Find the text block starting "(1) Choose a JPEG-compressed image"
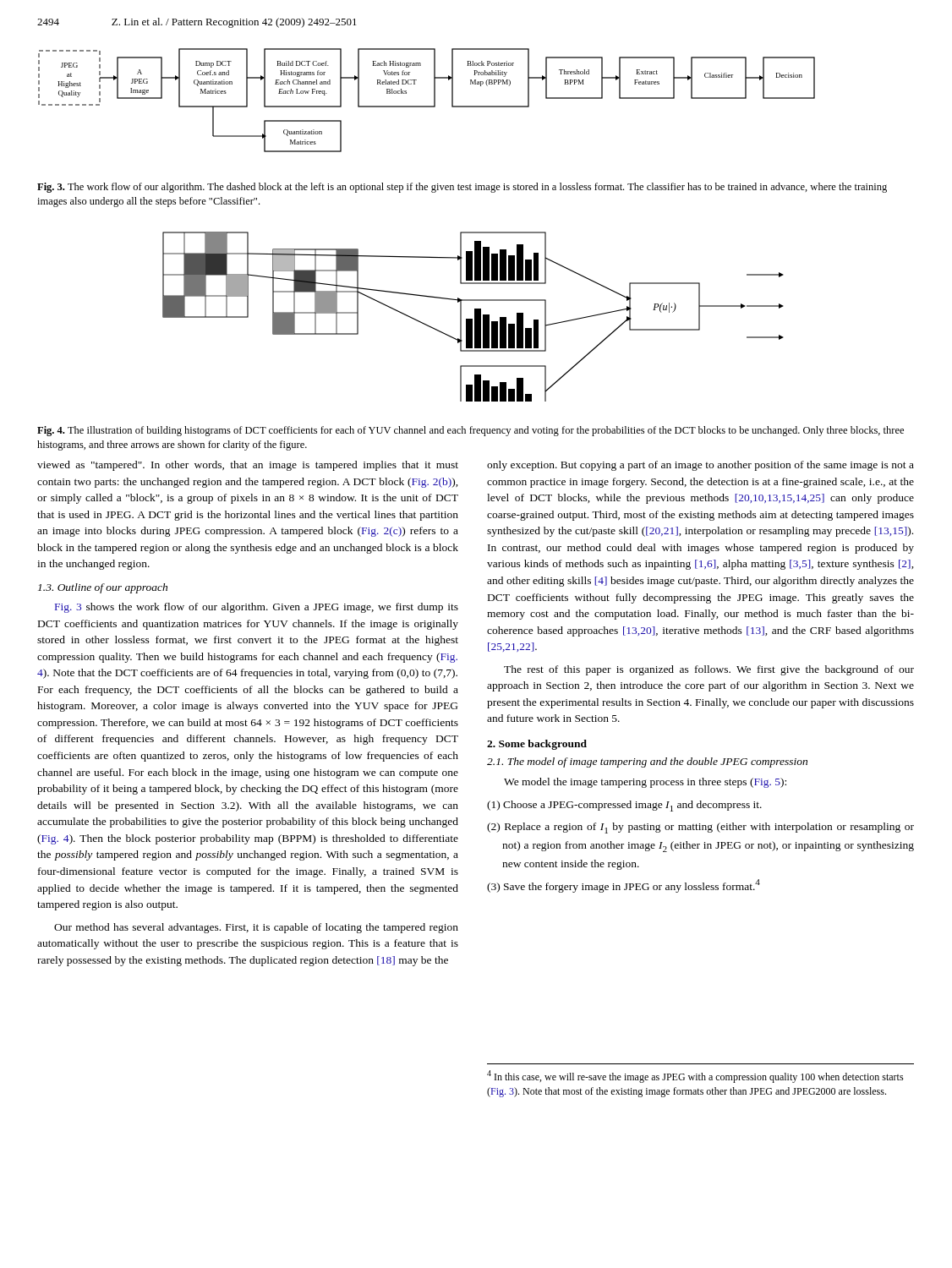Viewport: 952px width, 1268px height. (x=625, y=805)
